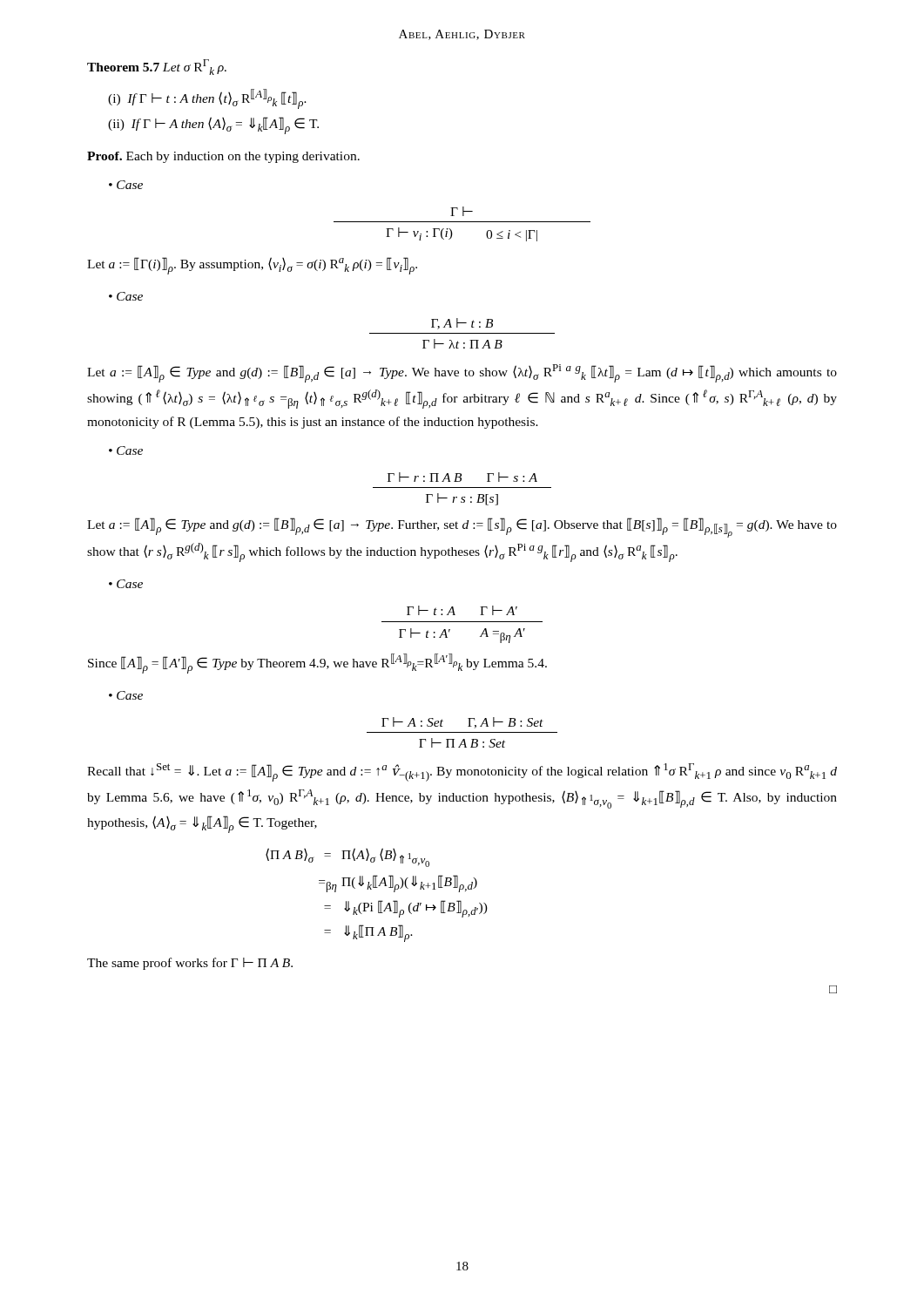Screen dimensions: 1307x924
Task: Locate the list item containing "(ii) If Γ ⊢ A then ⟨A⟩σ ="
Action: [214, 125]
